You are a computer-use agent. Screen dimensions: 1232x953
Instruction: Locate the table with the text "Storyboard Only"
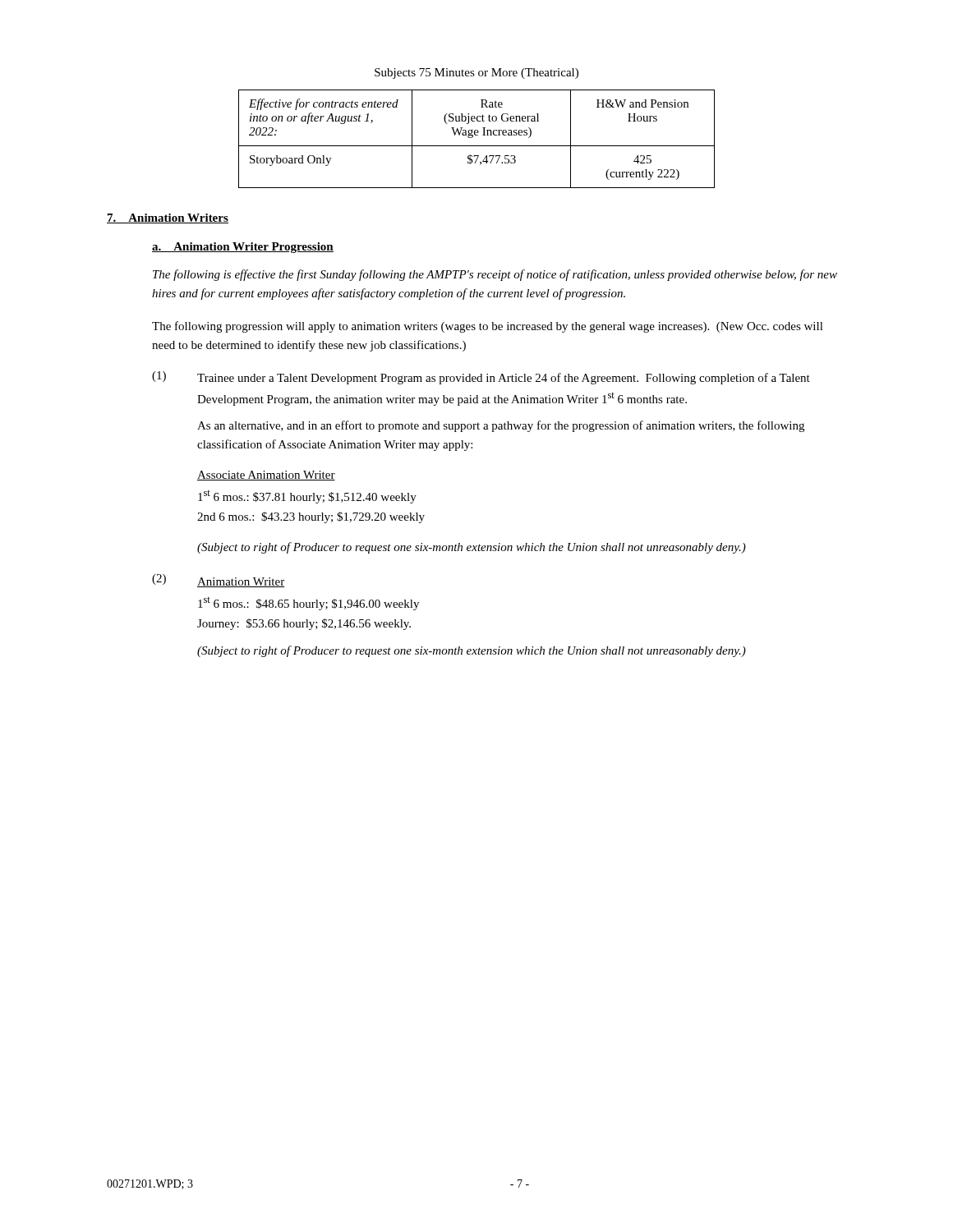pyautogui.click(x=476, y=139)
